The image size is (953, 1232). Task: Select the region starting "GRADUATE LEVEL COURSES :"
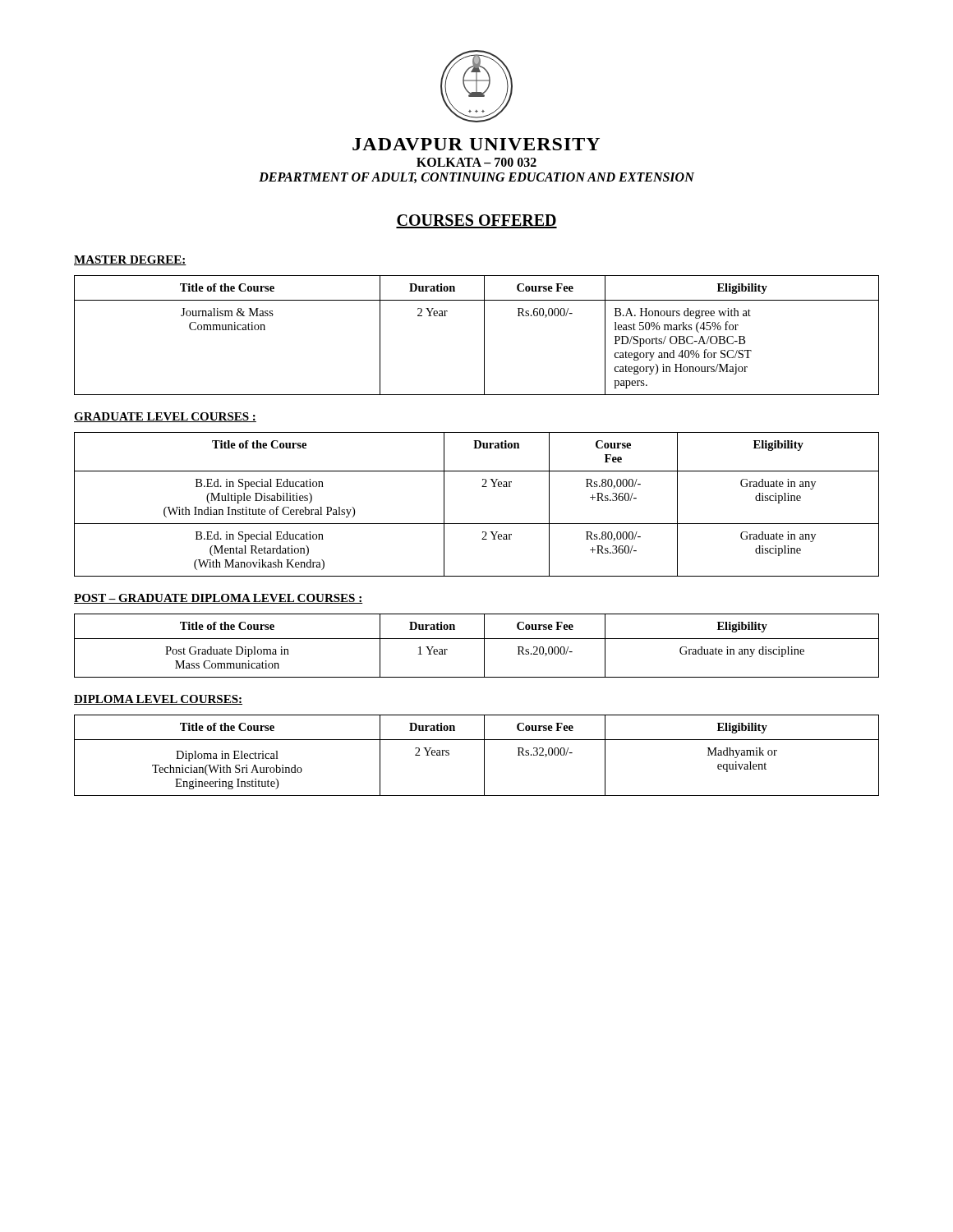coord(165,416)
